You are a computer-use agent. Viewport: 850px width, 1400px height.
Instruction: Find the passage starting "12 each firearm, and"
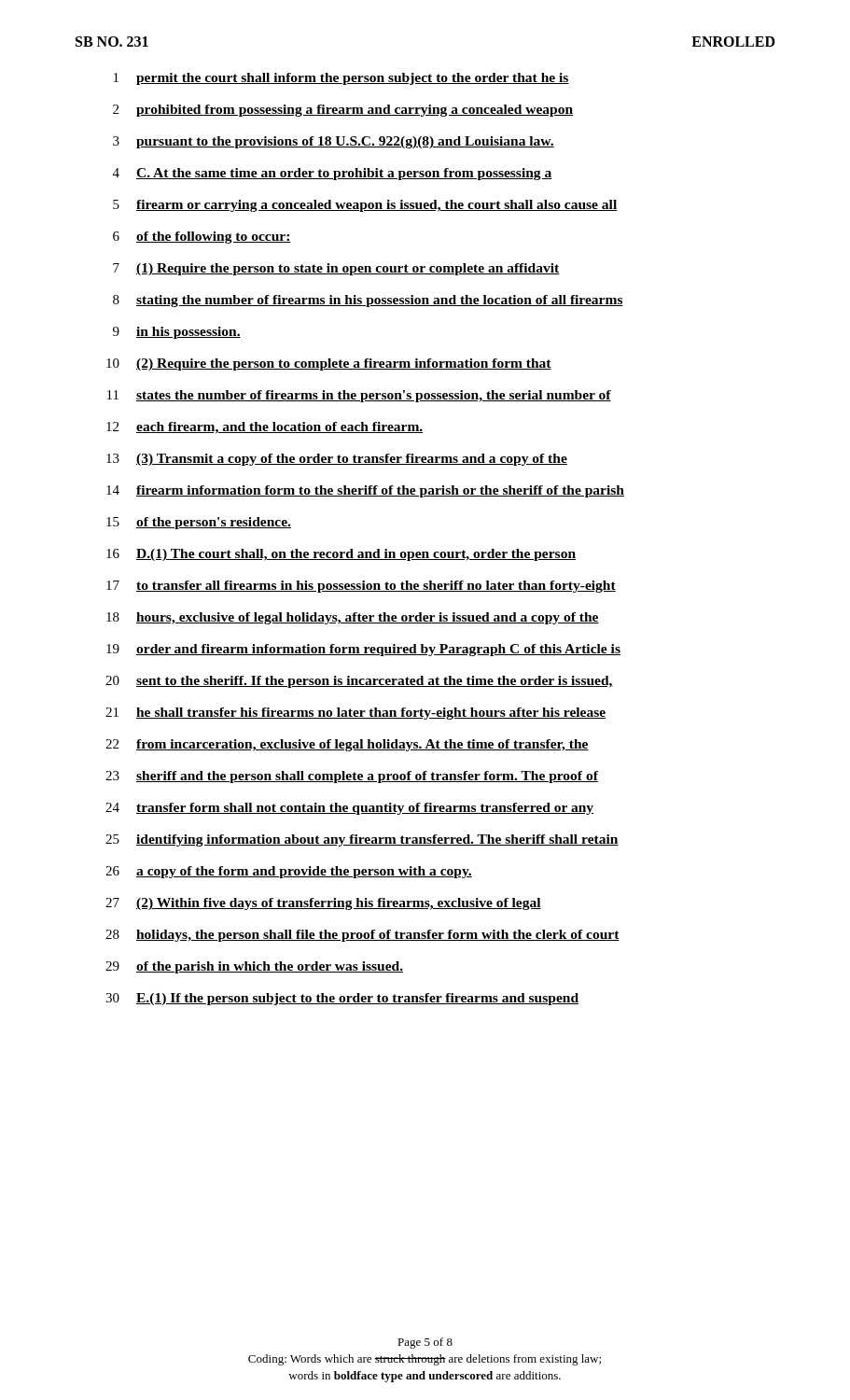click(x=425, y=427)
